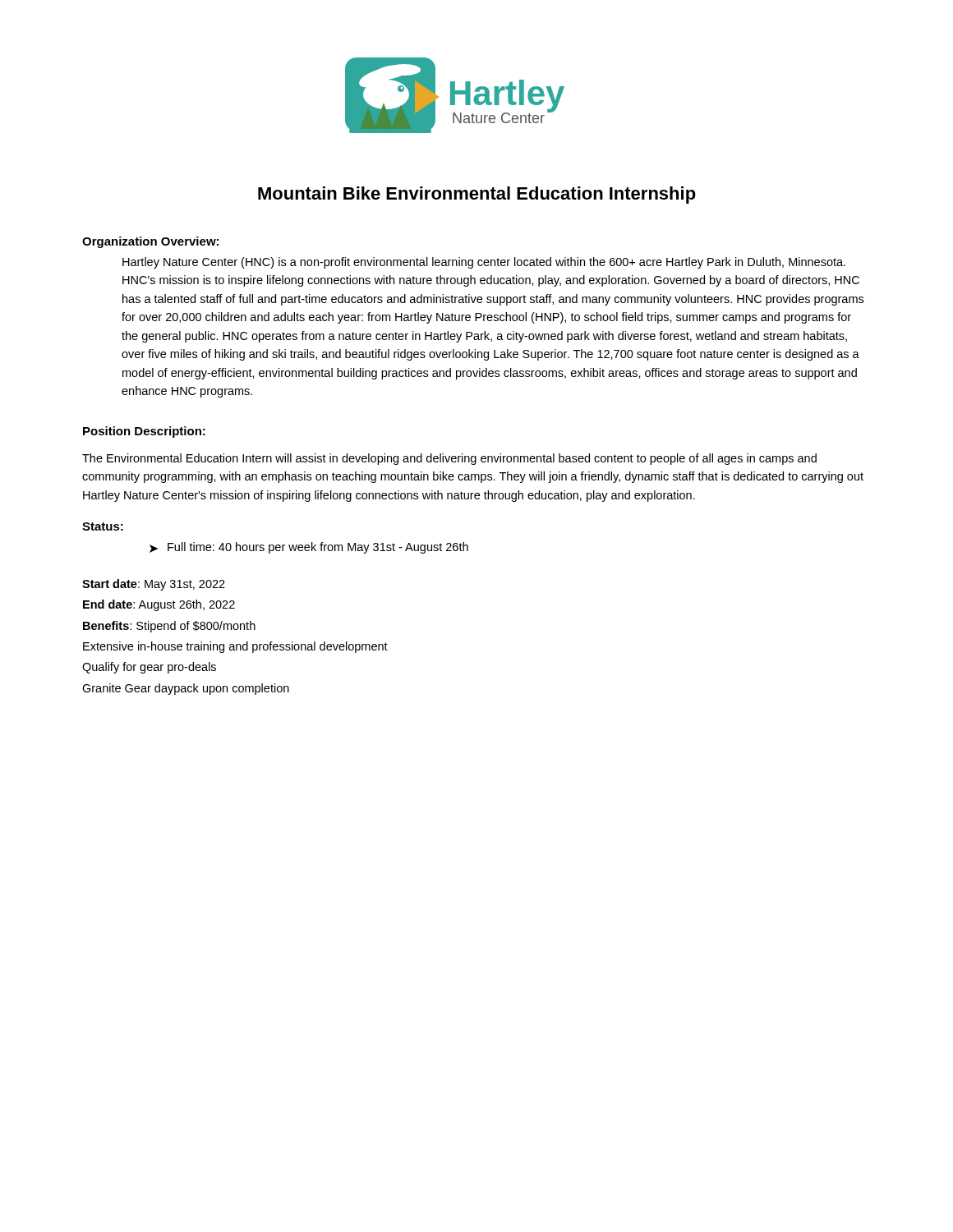Locate the text block that reads "The Environmental Education Intern will assist"
Image resolution: width=953 pixels, height=1232 pixels.
pos(473,477)
